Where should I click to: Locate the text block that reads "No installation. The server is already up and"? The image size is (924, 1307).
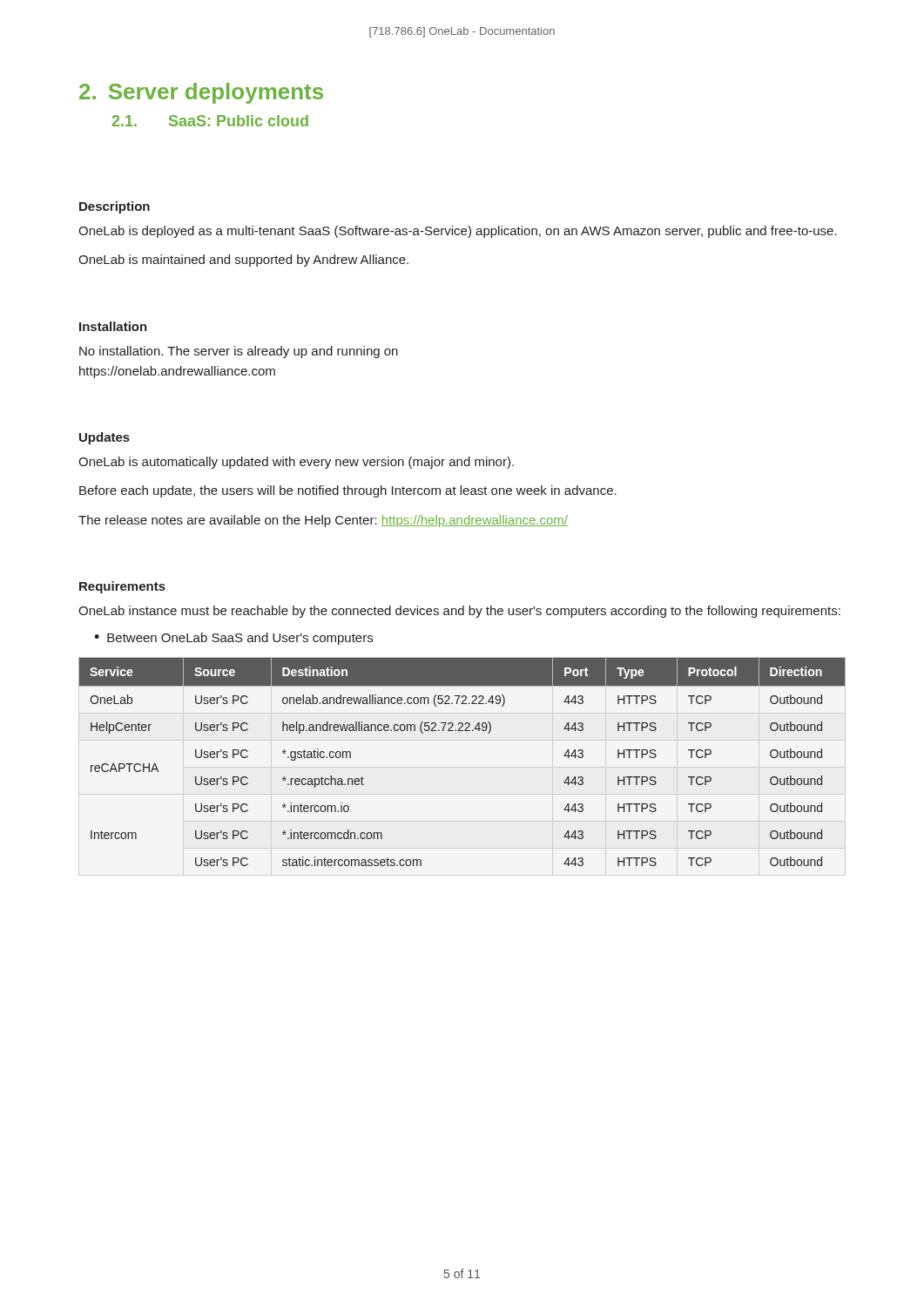click(x=238, y=360)
